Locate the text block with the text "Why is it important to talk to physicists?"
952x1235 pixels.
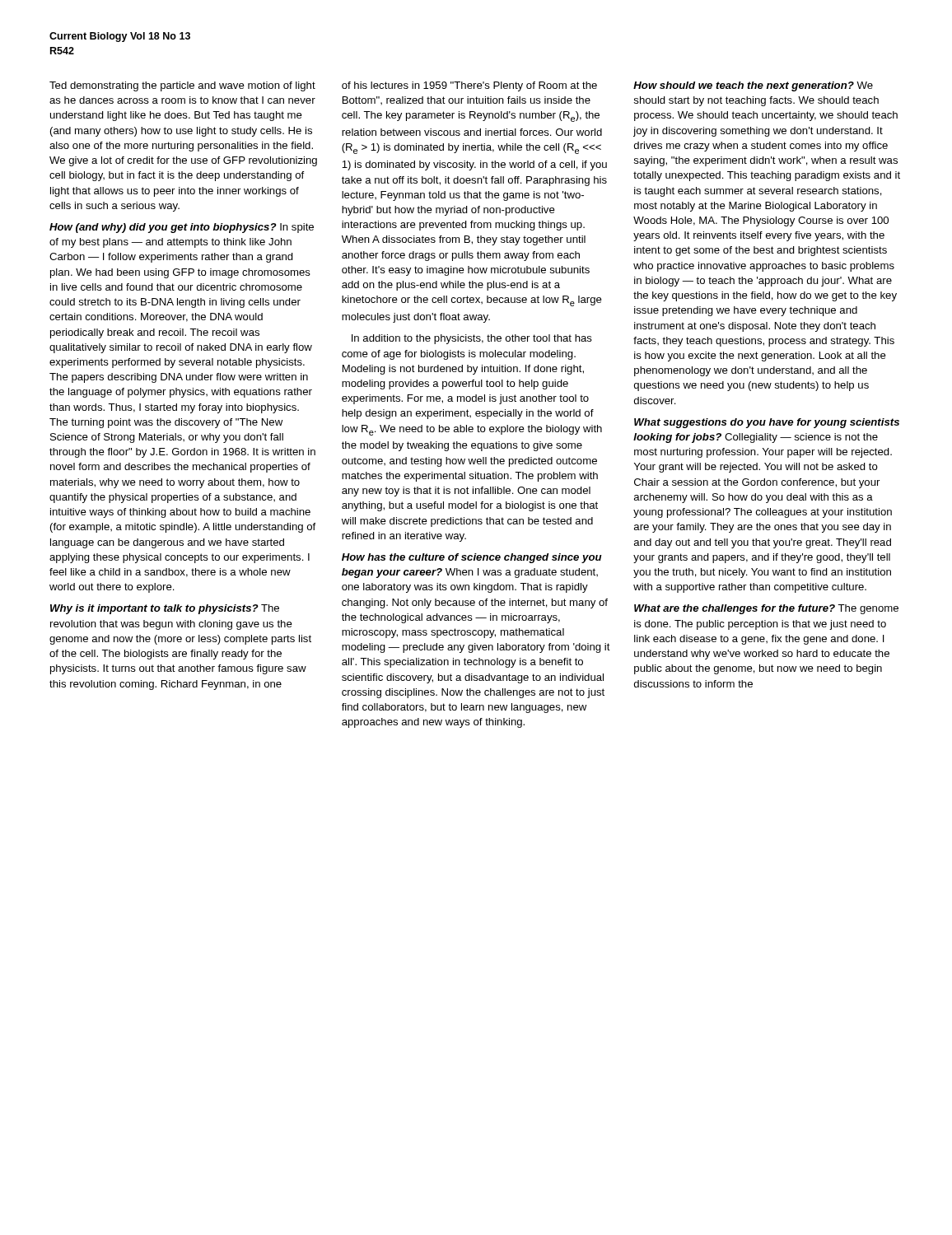pos(184,646)
